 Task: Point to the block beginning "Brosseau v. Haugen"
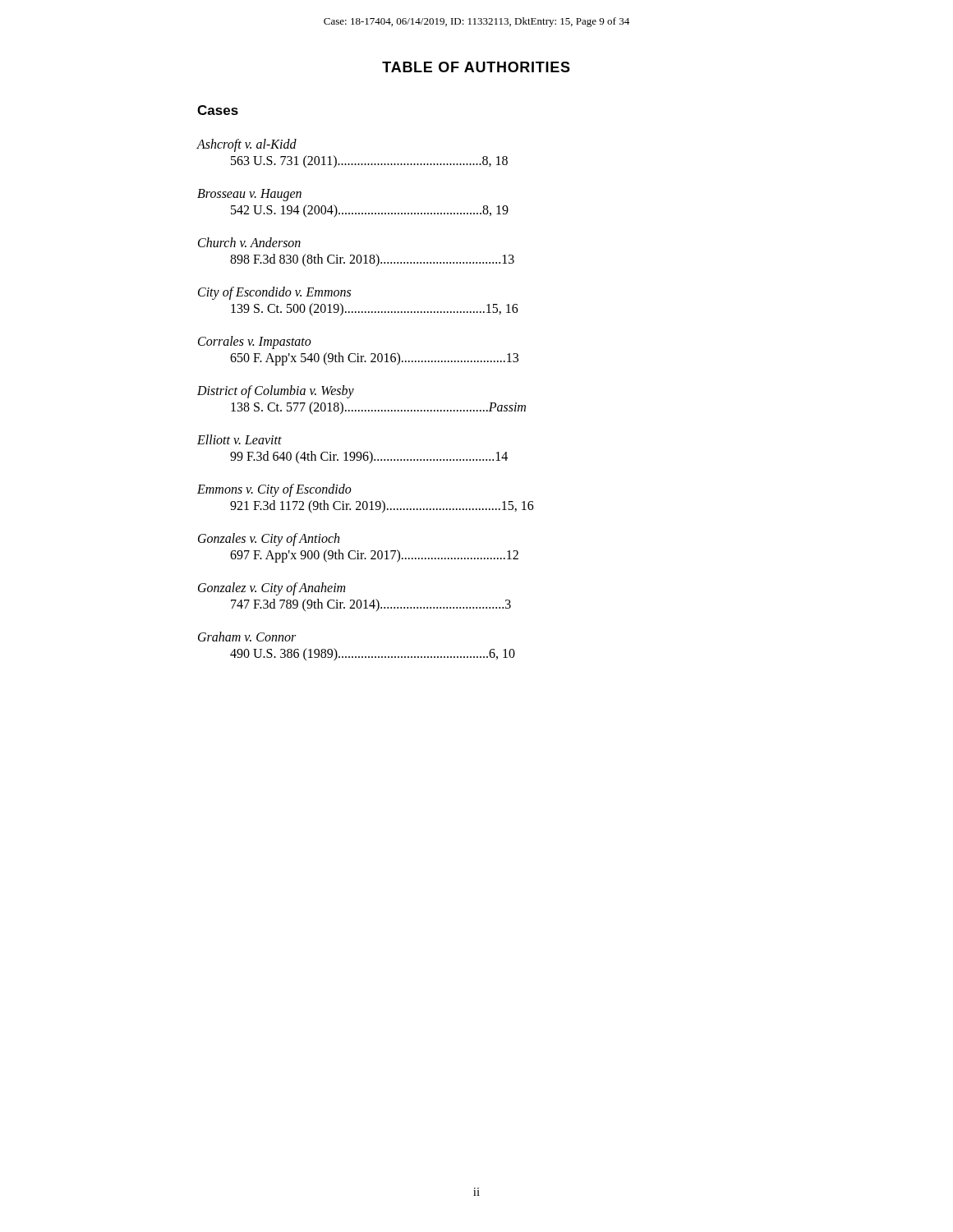click(476, 202)
